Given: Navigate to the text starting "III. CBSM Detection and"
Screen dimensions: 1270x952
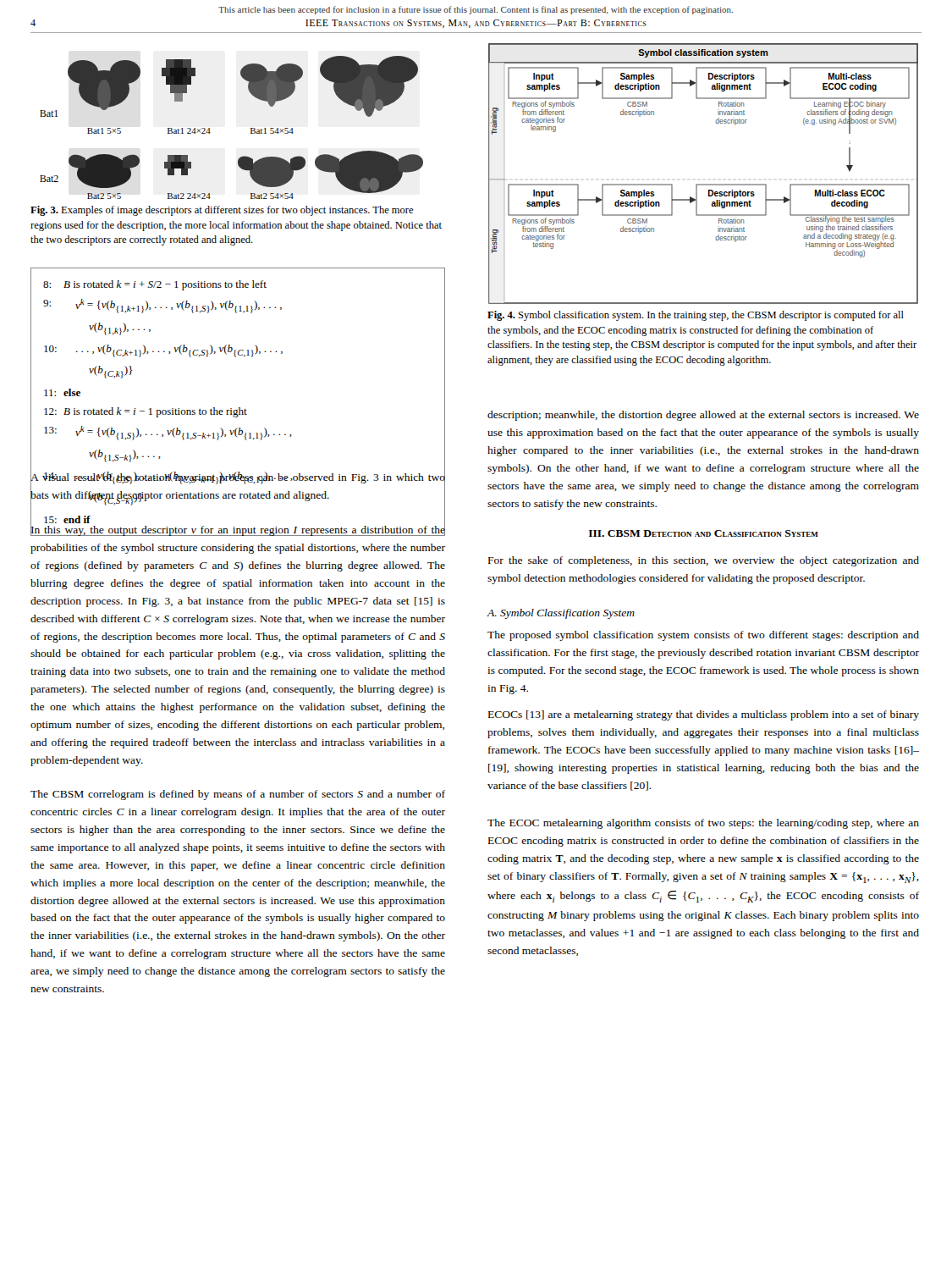Looking at the screenshot, I should [x=703, y=533].
